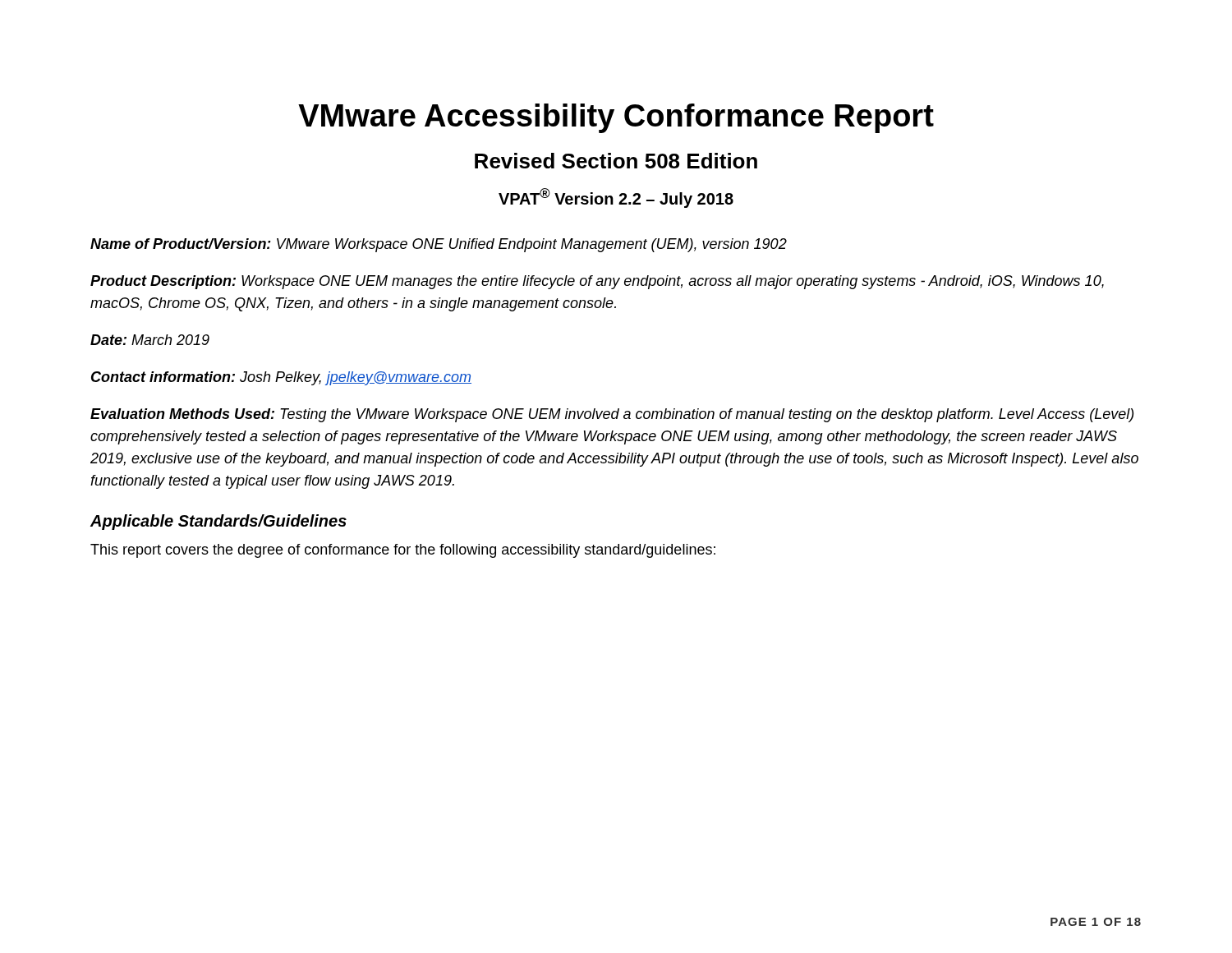Where is the passage that starts "Name of Product/Version: VMware Workspace"?
The height and width of the screenshot is (953, 1232).
[438, 244]
